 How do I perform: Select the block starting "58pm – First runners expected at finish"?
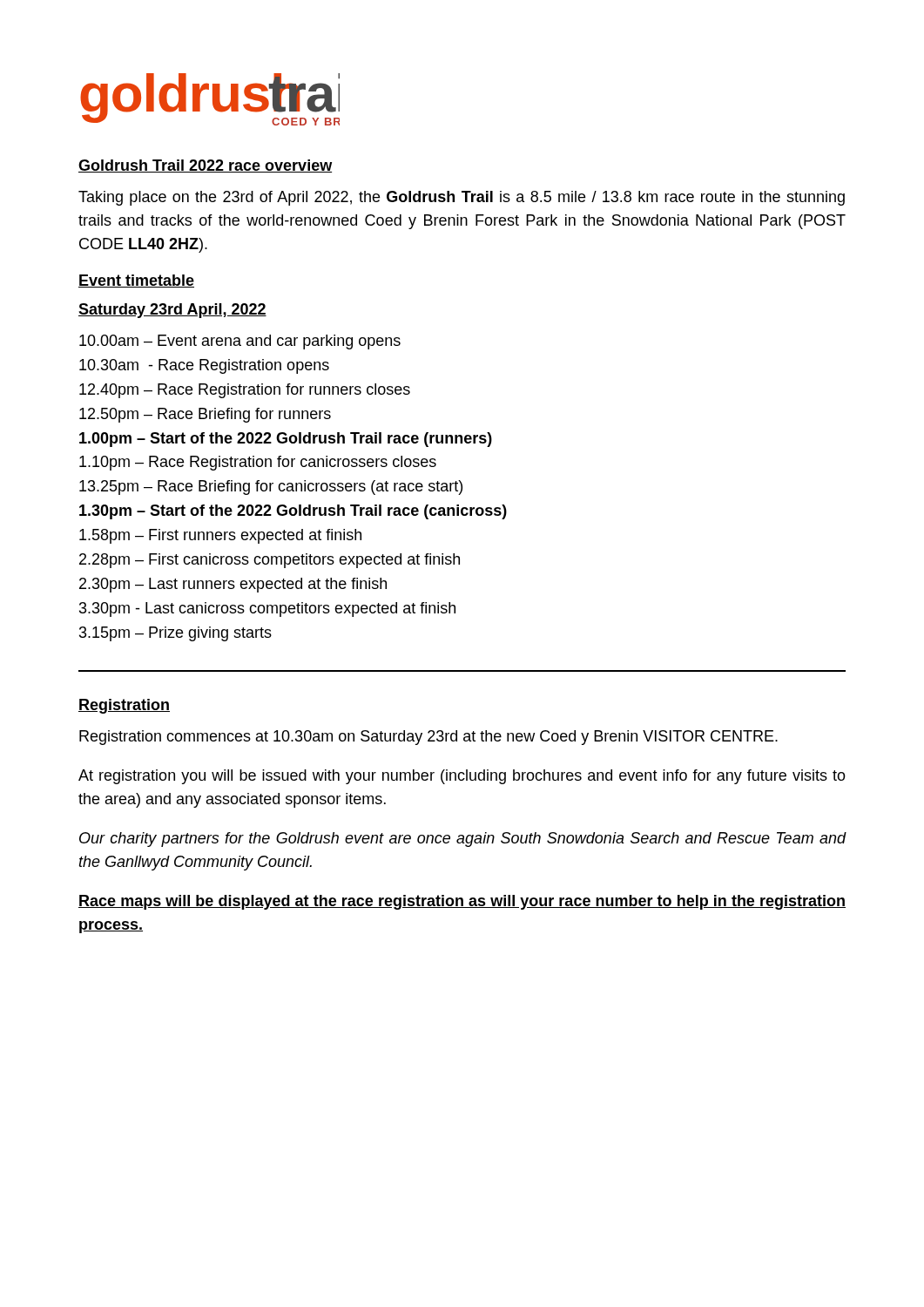[x=220, y=535]
